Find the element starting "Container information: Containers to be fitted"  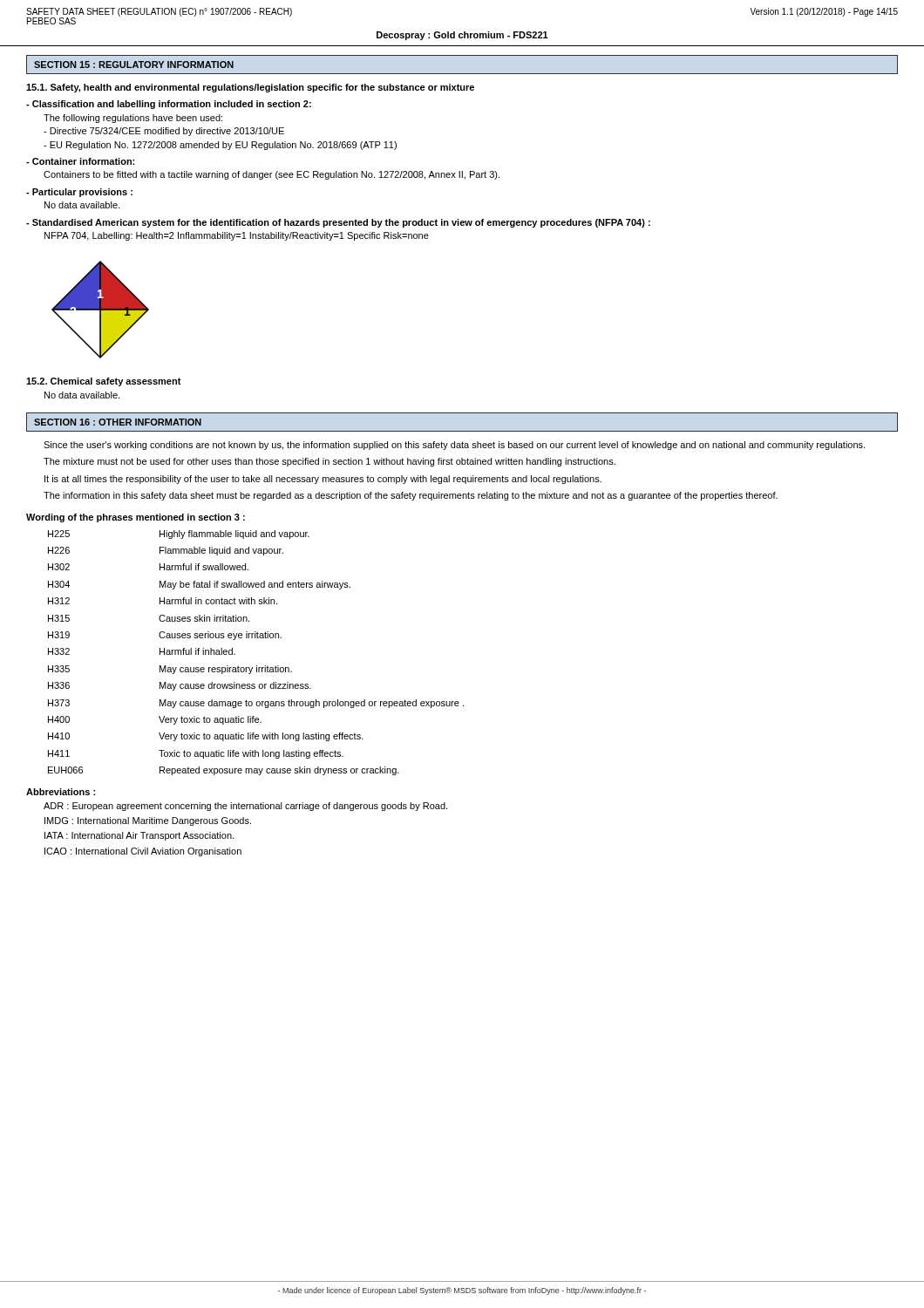point(263,168)
